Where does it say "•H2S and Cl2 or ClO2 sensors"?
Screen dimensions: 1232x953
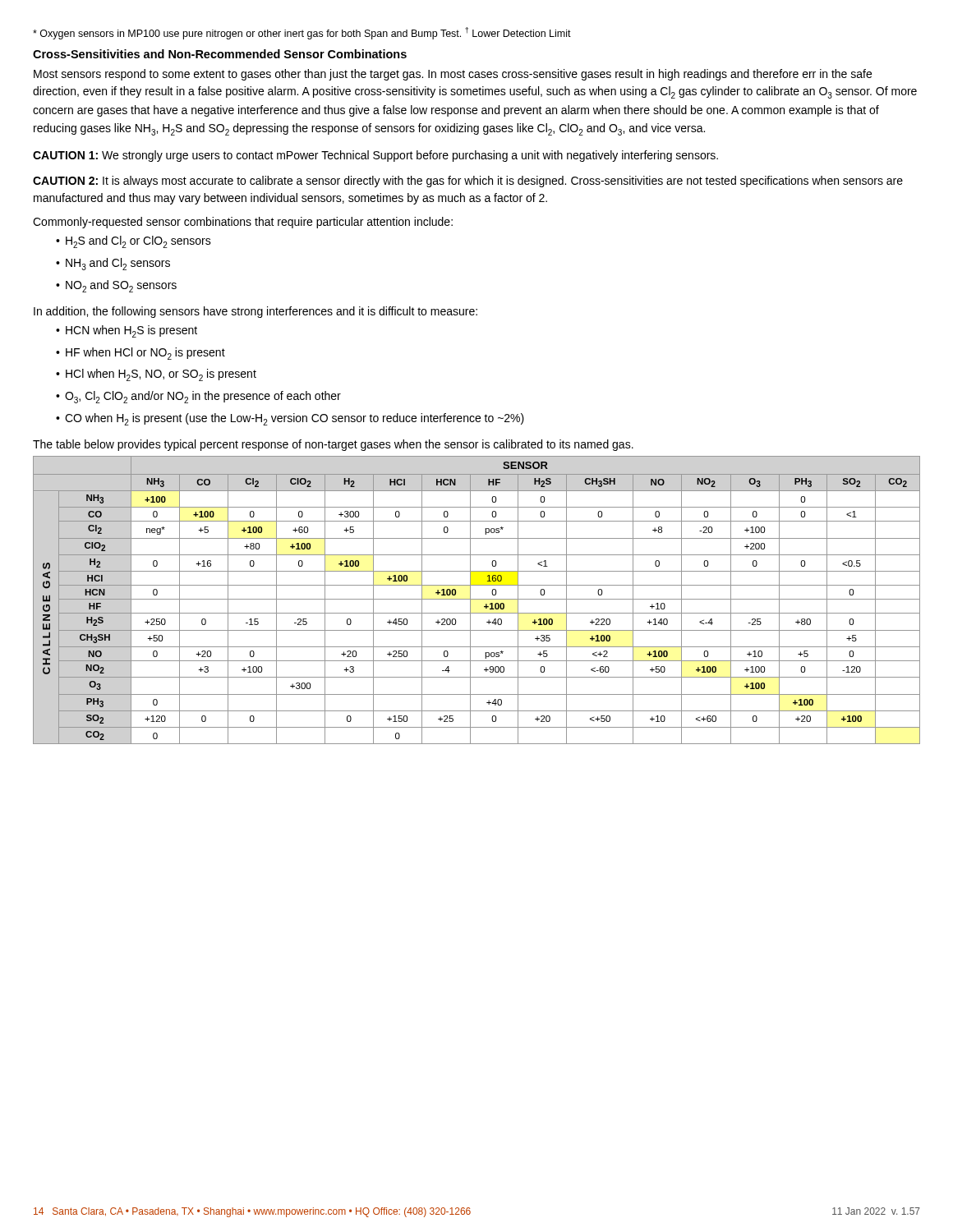(133, 242)
